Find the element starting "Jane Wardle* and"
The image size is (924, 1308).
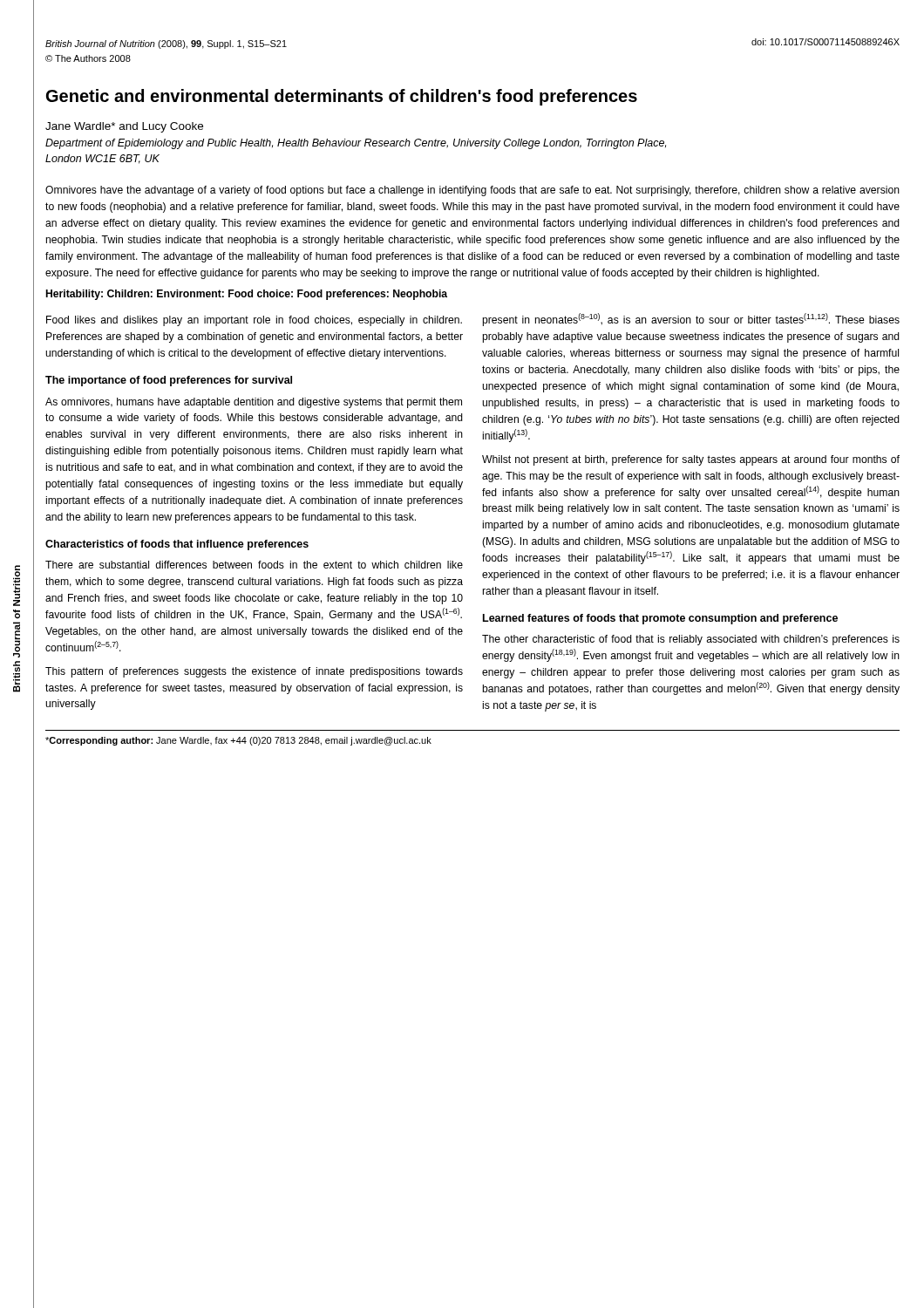(x=125, y=126)
